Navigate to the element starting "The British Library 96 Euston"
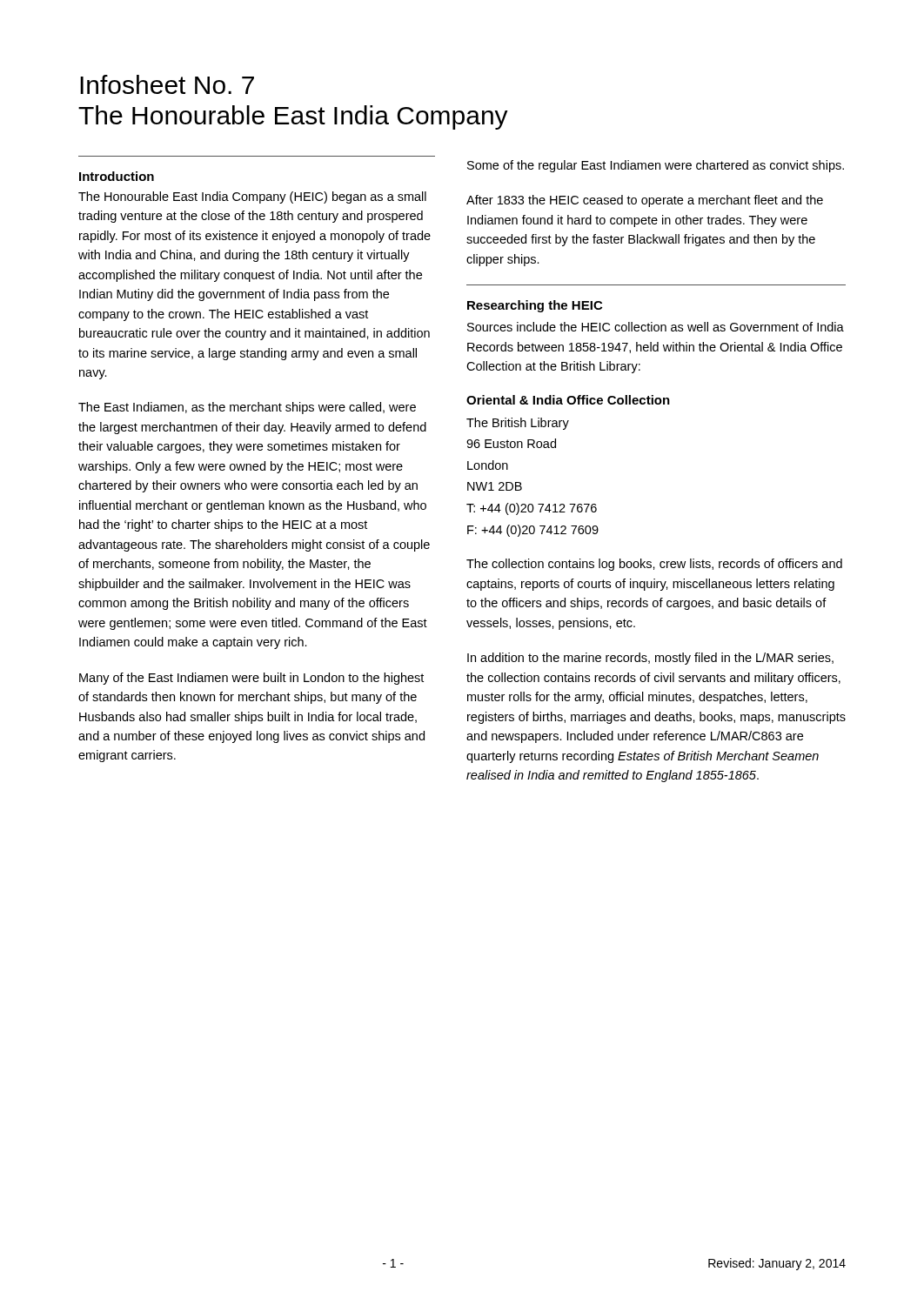Viewport: 924px width, 1305px height. pyautogui.click(x=518, y=424)
